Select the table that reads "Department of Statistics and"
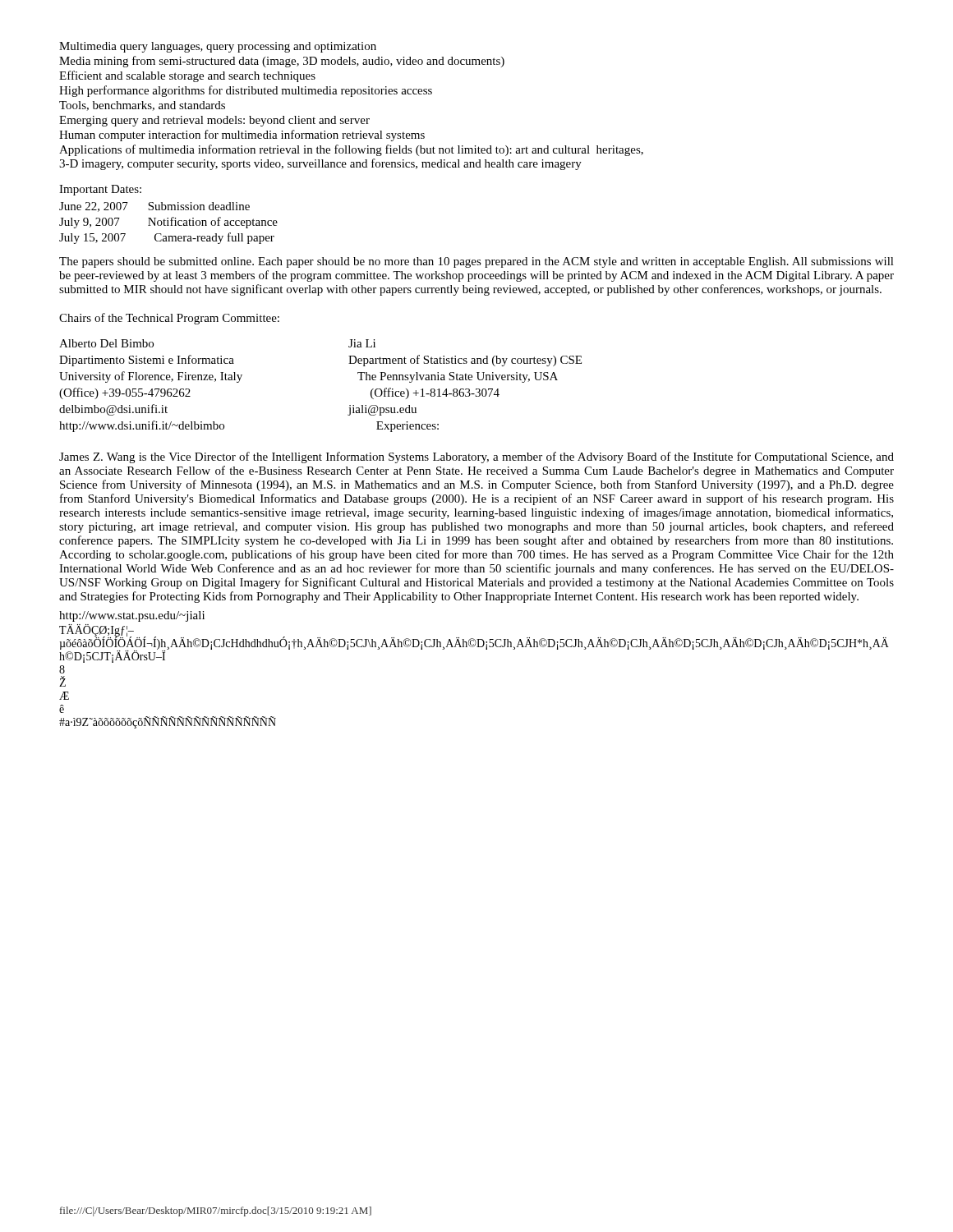Screen dimensions: 1232x953 click(476, 386)
